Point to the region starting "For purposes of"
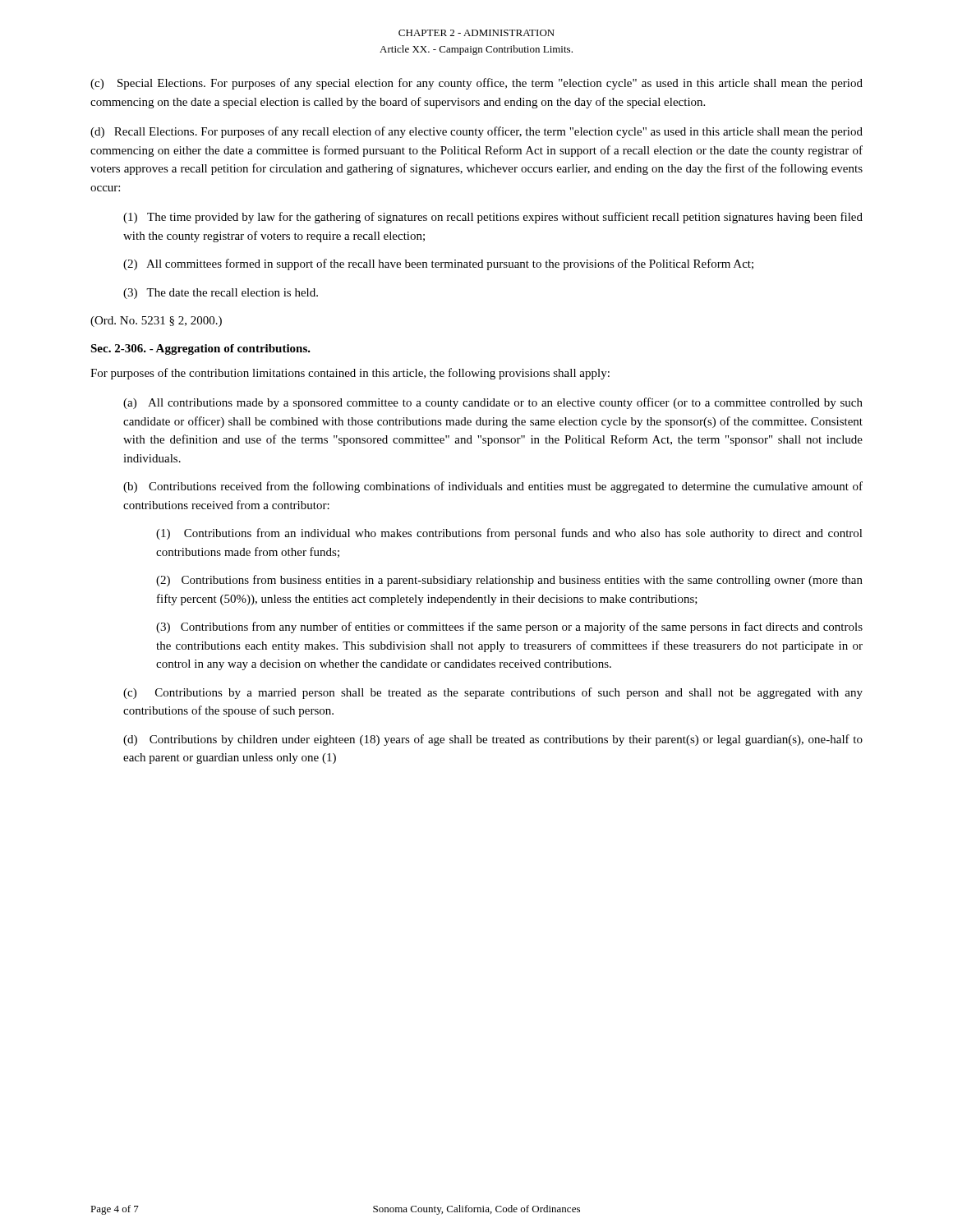 pos(350,372)
